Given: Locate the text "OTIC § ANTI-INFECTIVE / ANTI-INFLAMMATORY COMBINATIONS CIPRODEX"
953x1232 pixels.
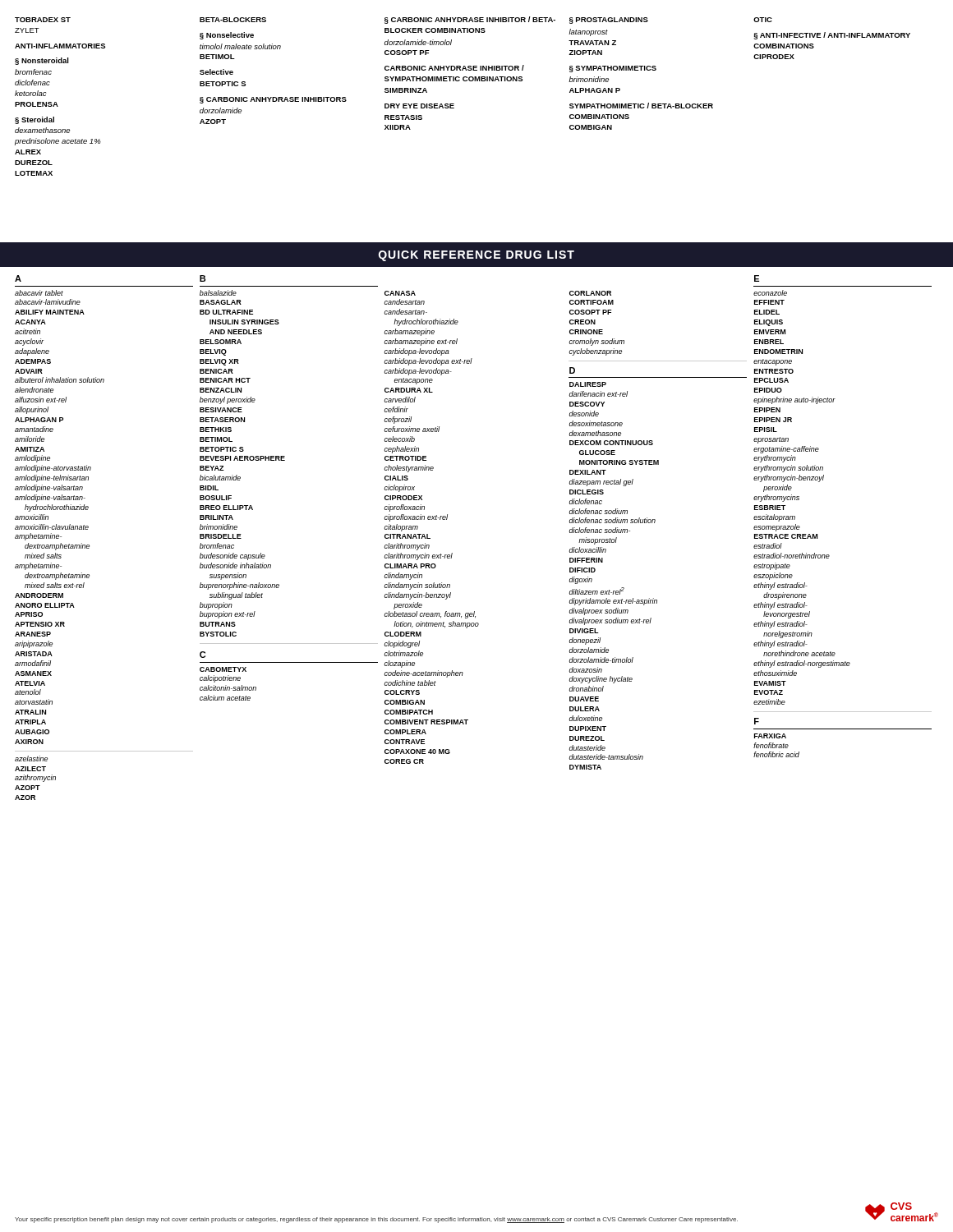Looking at the screenshot, I should [x=842, y=39].
